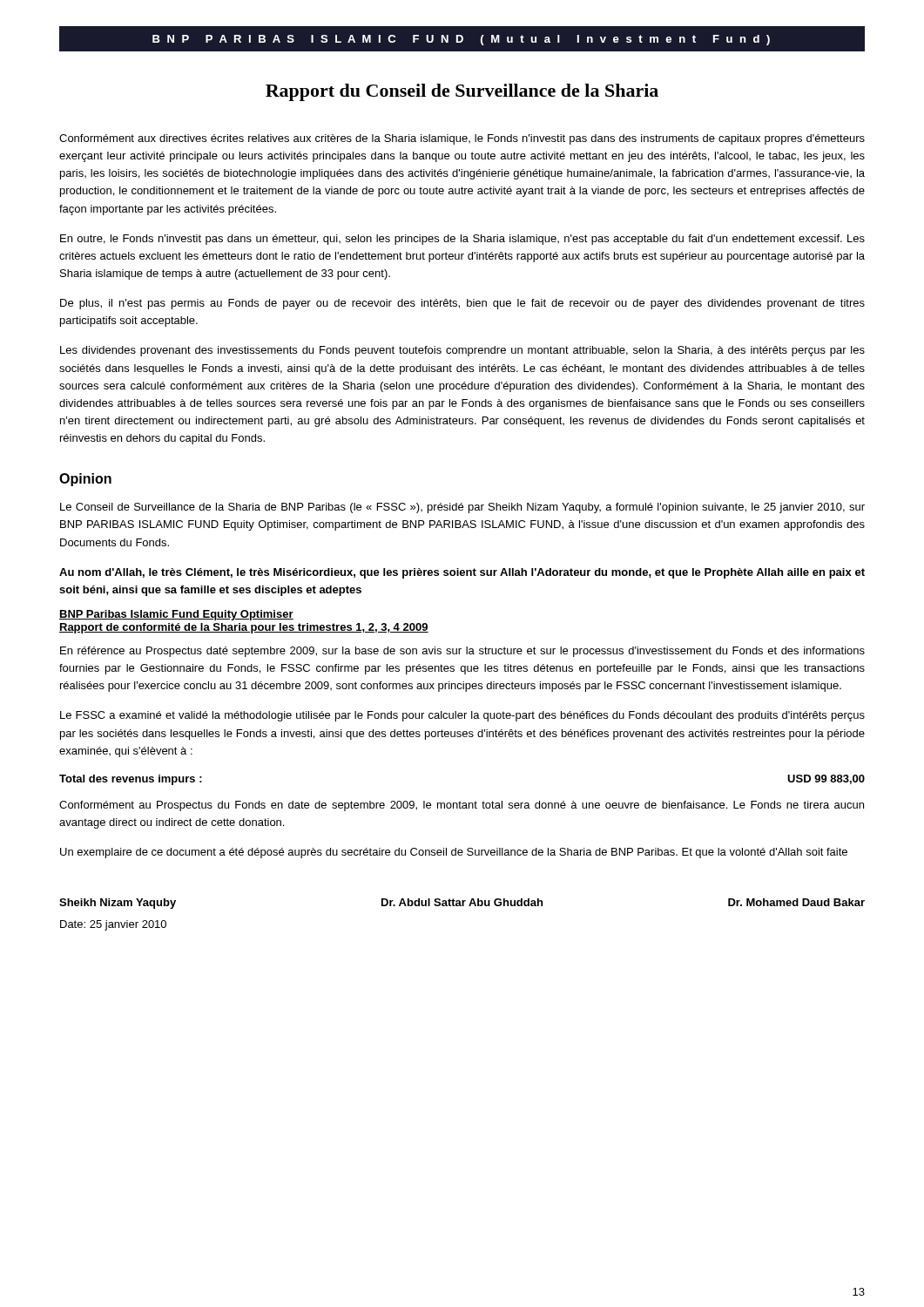Screen dimensions: 1307x924
Task: Locate the block of text that opens with "Conformément au Prospectus du"
Action: coord(462,814)
